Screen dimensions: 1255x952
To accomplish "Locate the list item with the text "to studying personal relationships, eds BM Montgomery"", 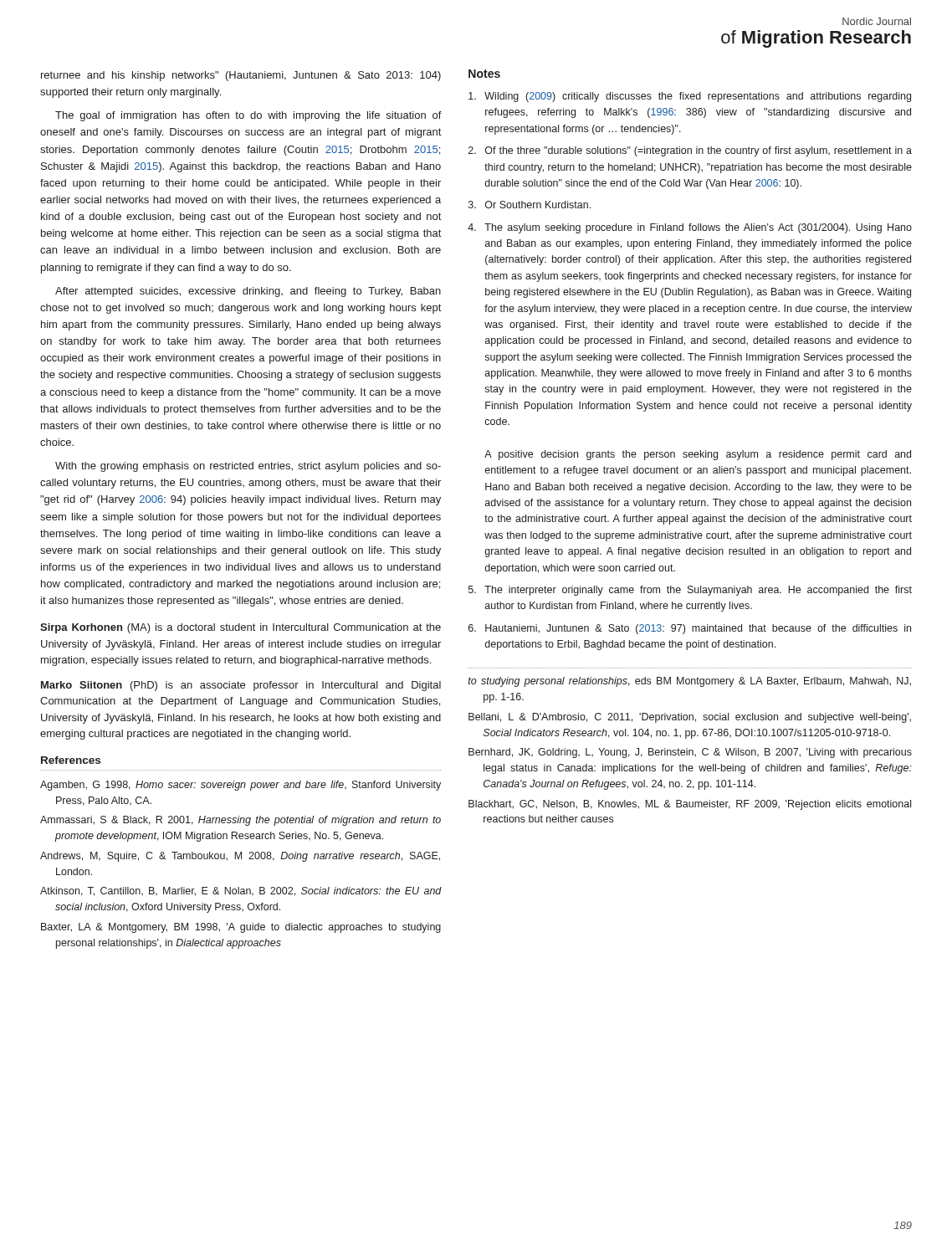I will 690,689.
